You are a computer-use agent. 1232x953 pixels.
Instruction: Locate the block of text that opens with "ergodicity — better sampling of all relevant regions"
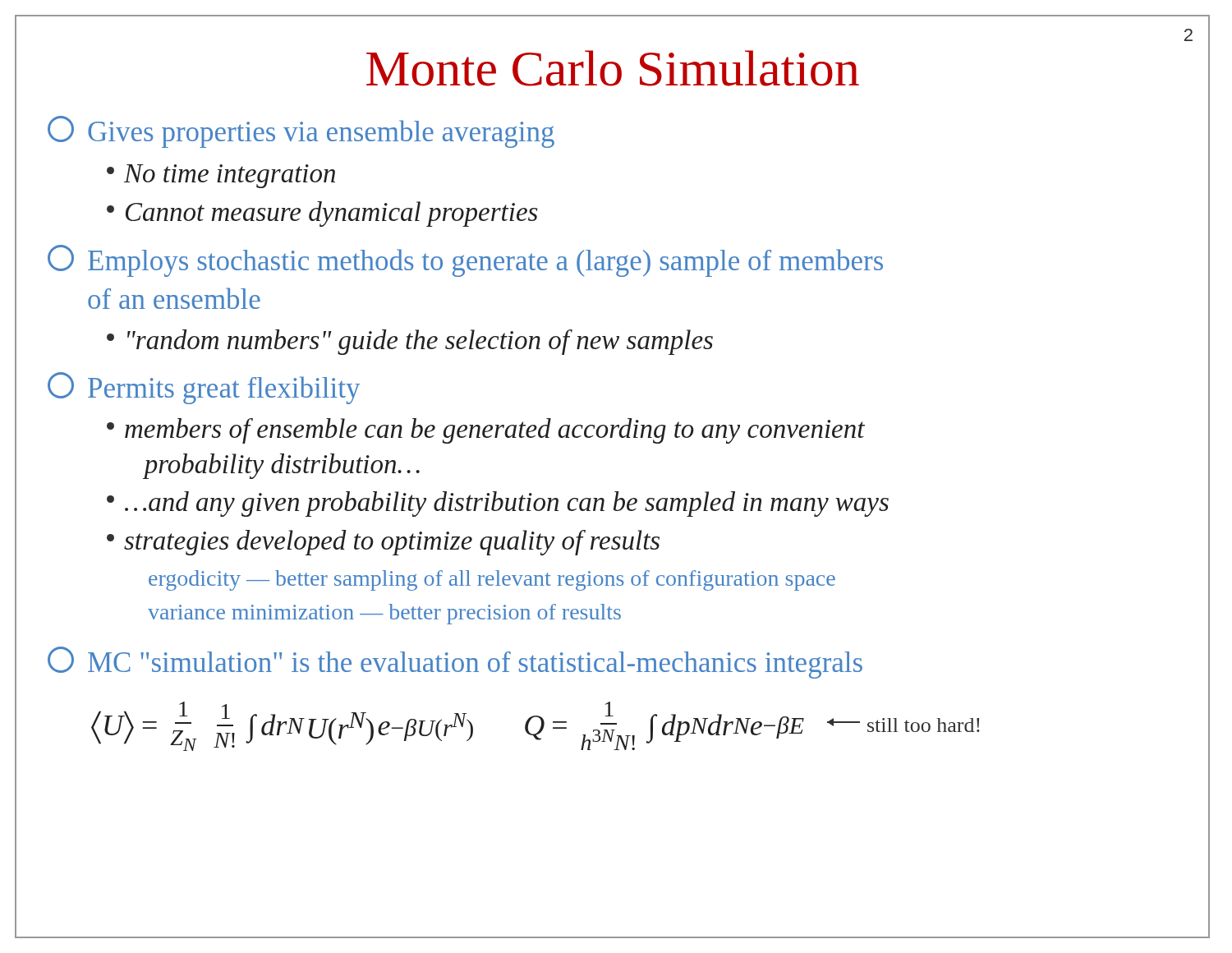[x=492, y=578]
